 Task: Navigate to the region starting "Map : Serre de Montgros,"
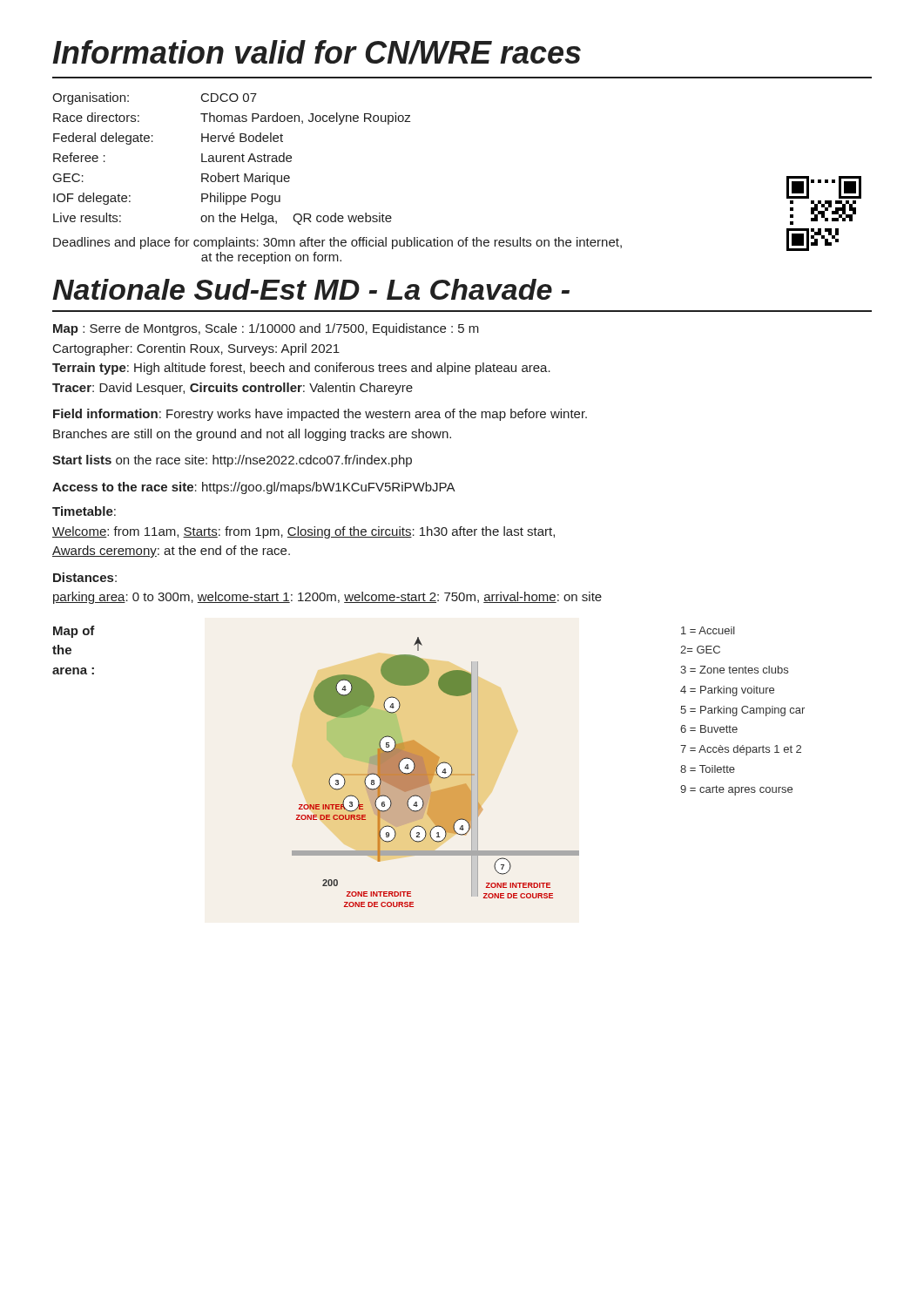point(302,357)
